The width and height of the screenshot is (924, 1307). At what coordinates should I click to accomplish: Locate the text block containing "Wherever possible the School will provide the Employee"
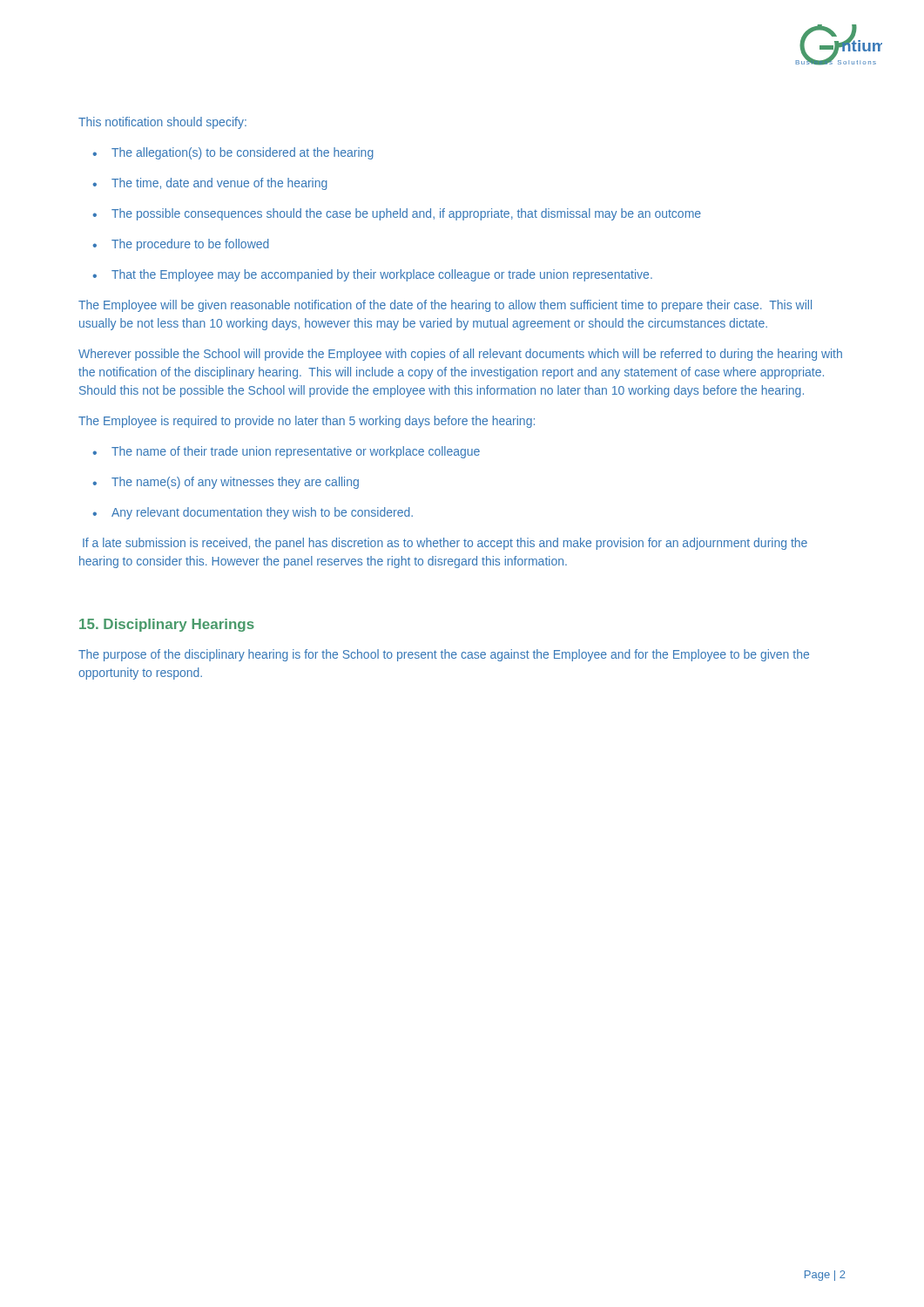[x=461, y=372]
